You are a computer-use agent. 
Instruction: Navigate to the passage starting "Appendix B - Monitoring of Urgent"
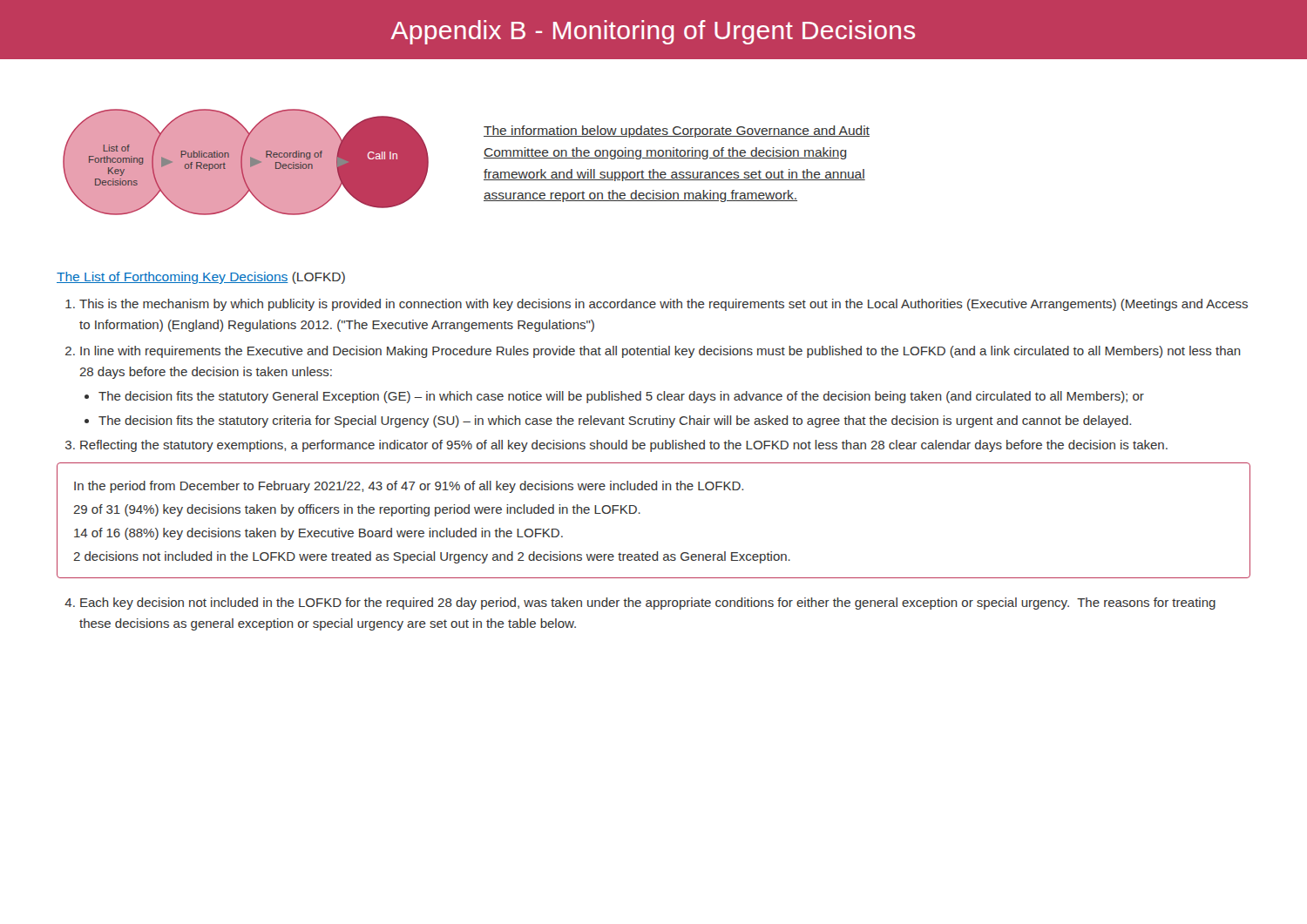(654, 30)
